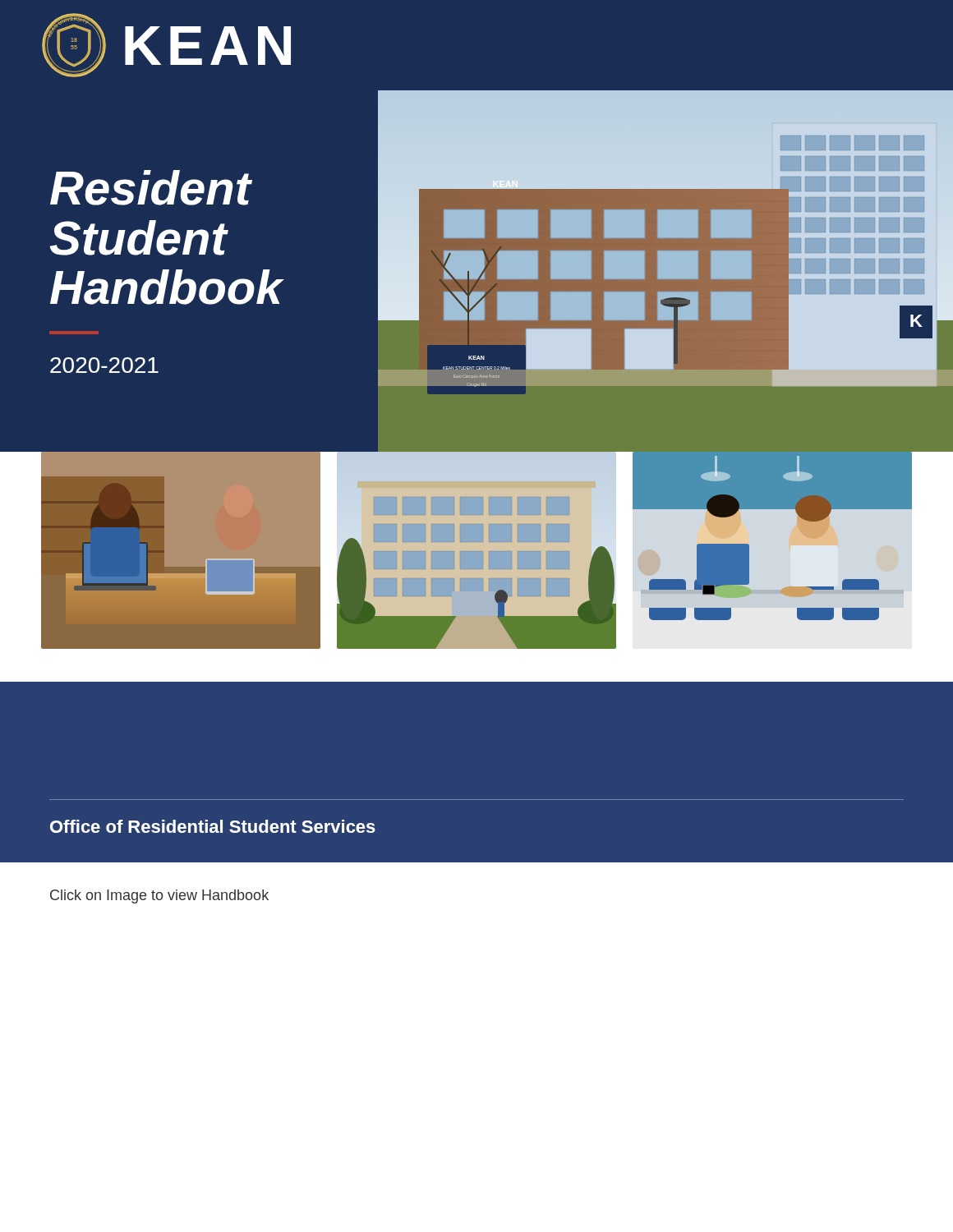This screenshot has height=1232, width=953.
Task: Find the text that says "Office of Residential Student Services"
Action: point(213,826)
